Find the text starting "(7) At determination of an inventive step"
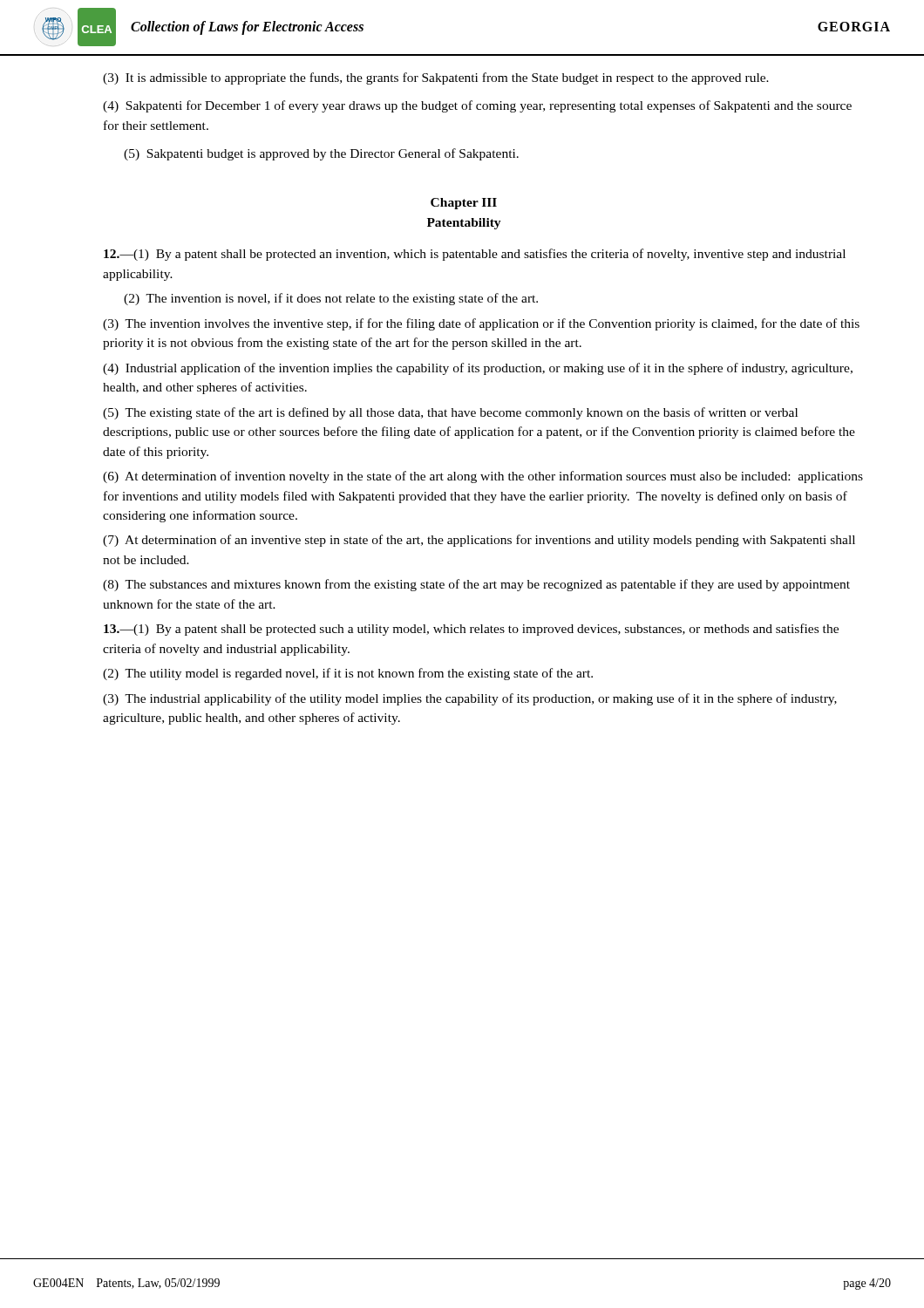This screenshot has height=1308, width=924. (x=479, y=550)
